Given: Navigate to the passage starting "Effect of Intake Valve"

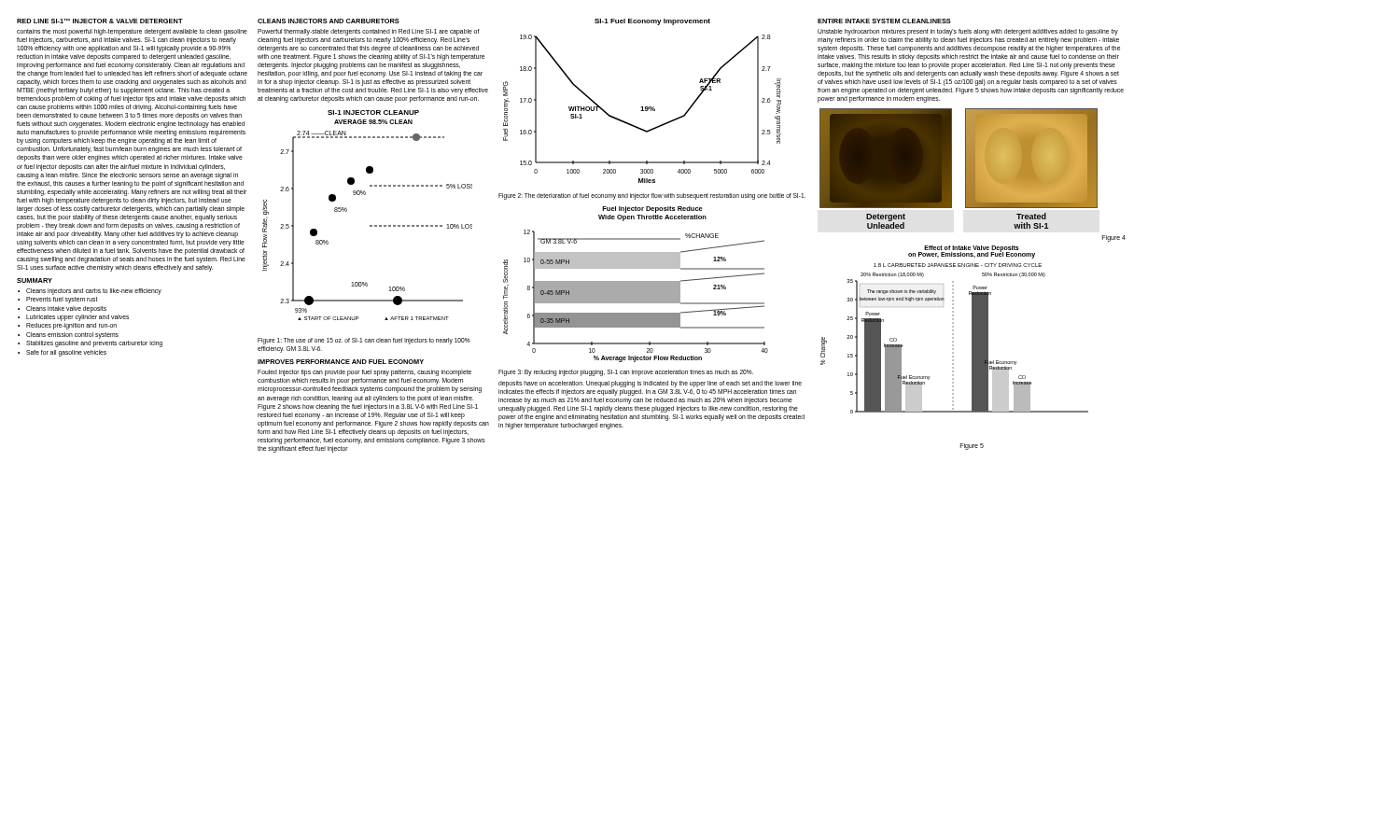Looking at the screenshot, I should pyautogui.click(x=972, y=251).
